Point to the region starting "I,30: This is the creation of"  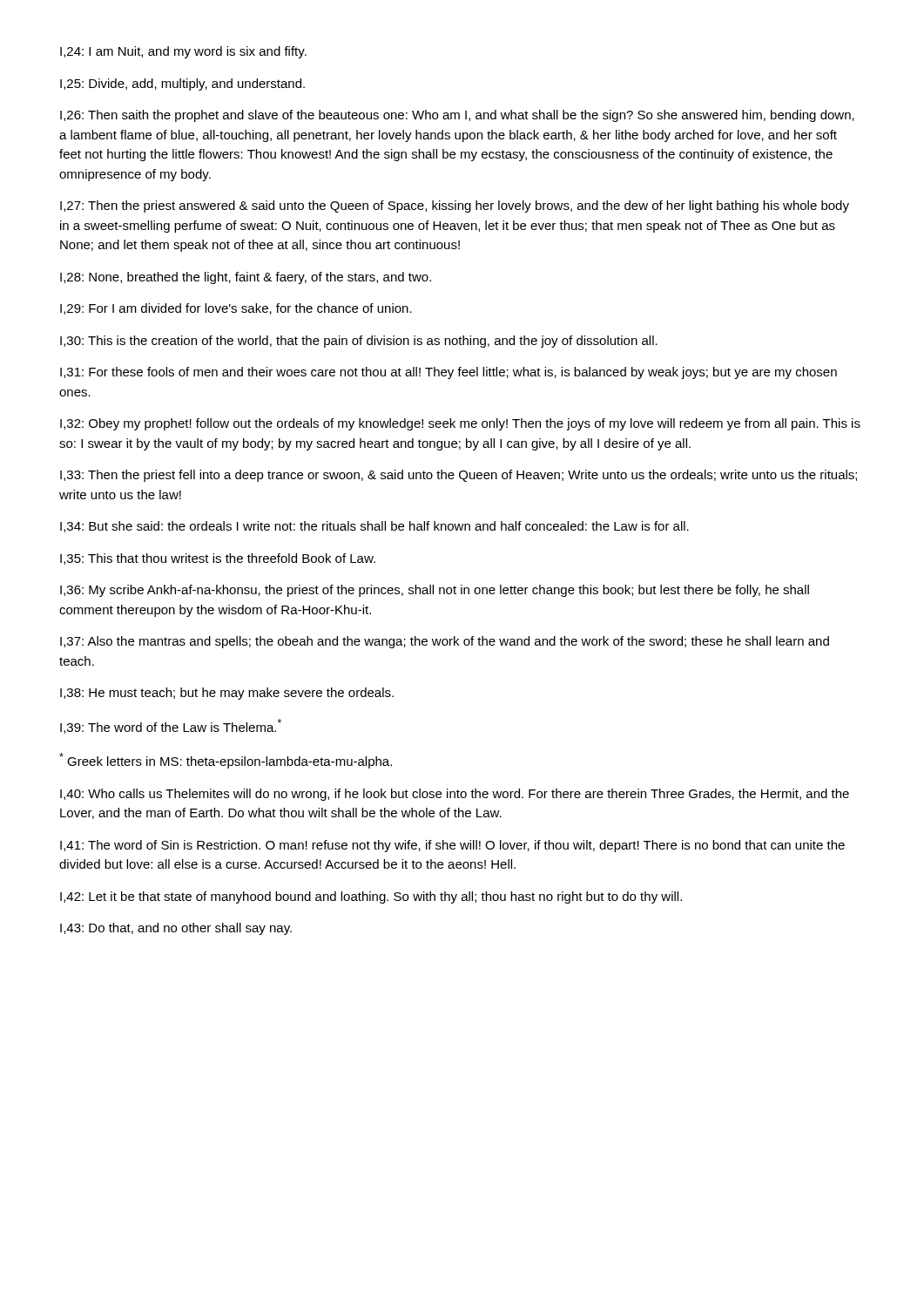coord(359,340)
